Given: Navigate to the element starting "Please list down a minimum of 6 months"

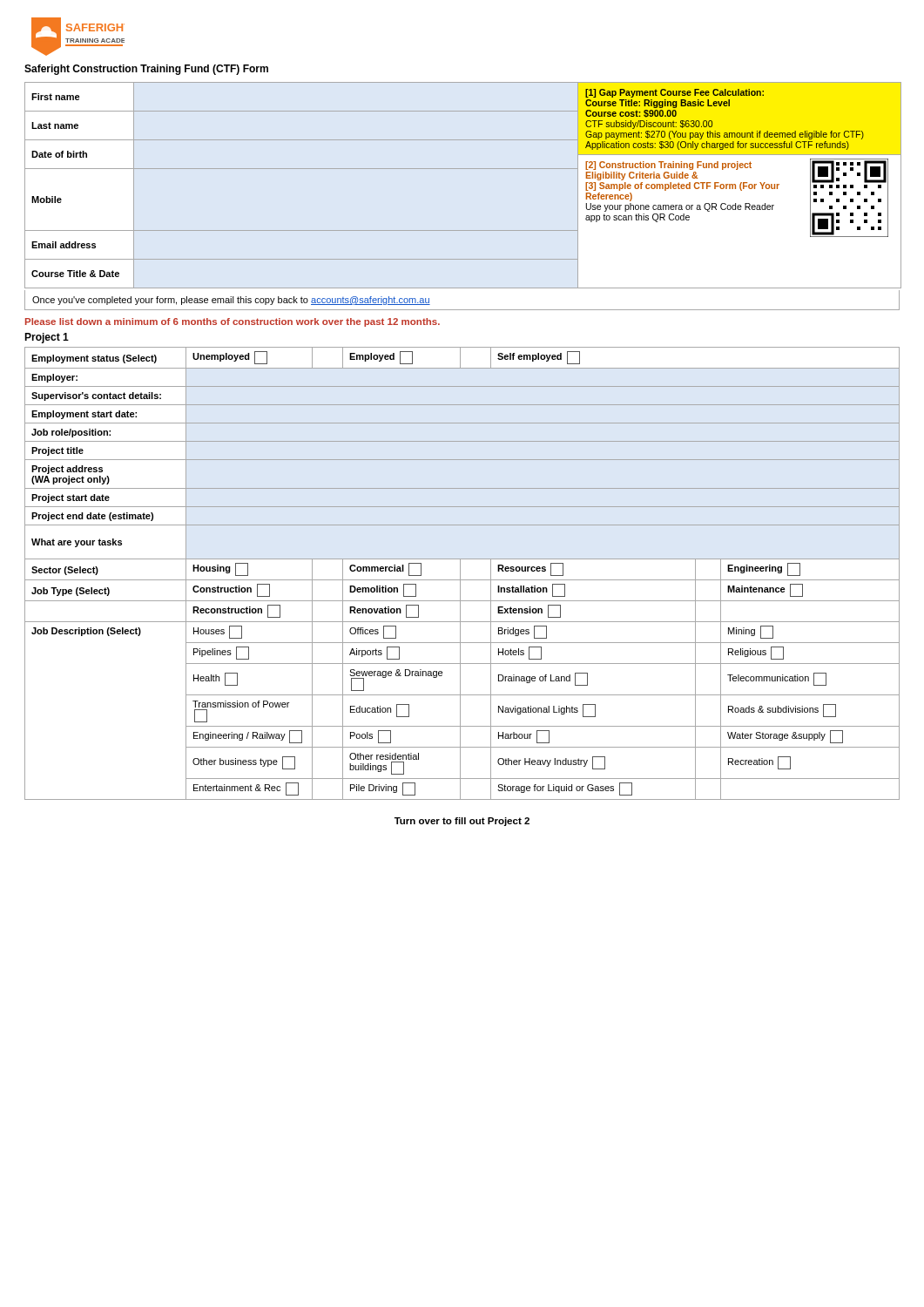Looking at the screenshot, I should click(x=232, y=322).
